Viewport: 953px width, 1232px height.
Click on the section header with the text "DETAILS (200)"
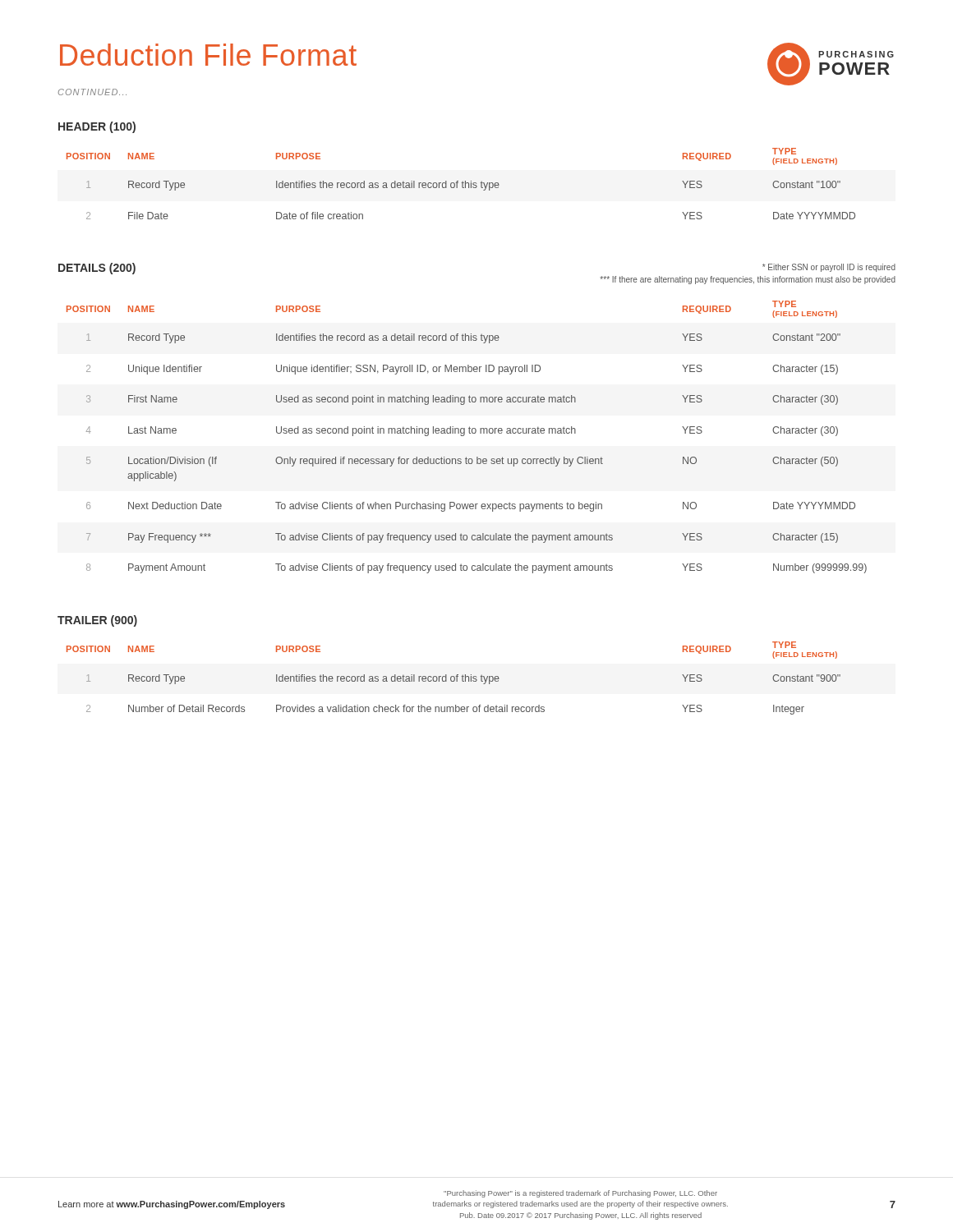[x=97, y=268]
